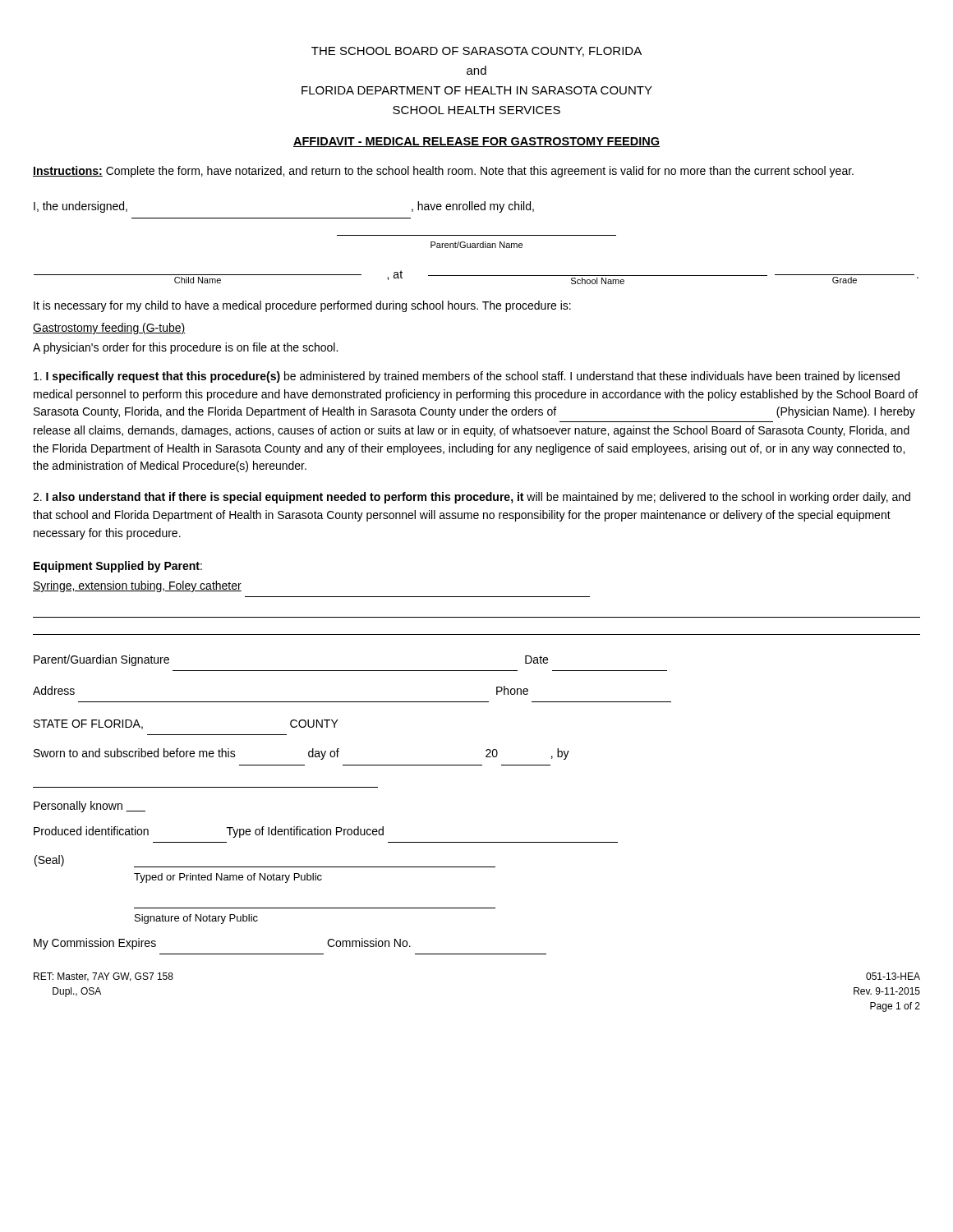Screen dimensions: 1232x953
Task: Select the text block containing "Sworn to and subscribed before"
Action: 301,754
